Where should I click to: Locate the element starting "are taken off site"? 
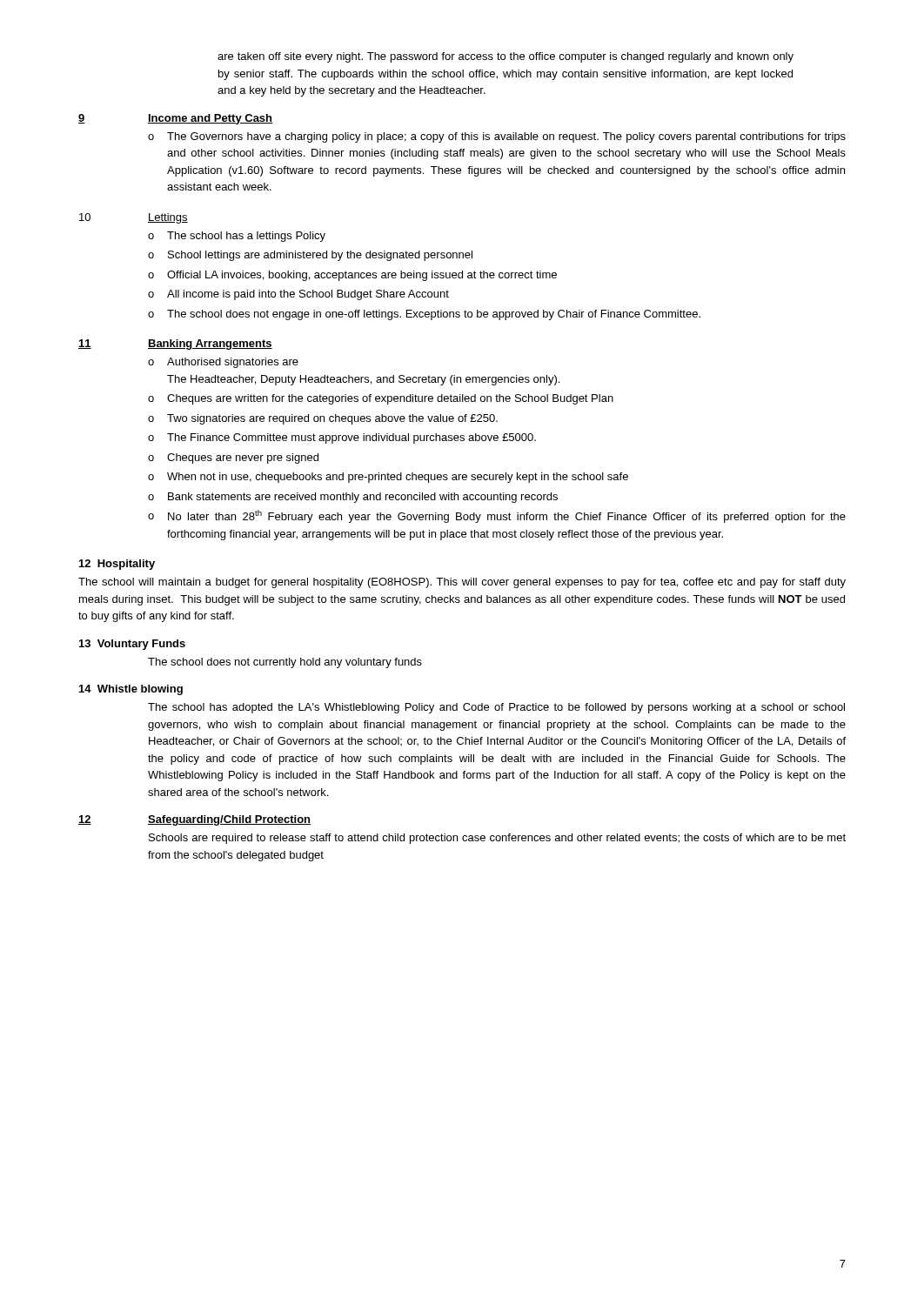click(x=506, y=73)
